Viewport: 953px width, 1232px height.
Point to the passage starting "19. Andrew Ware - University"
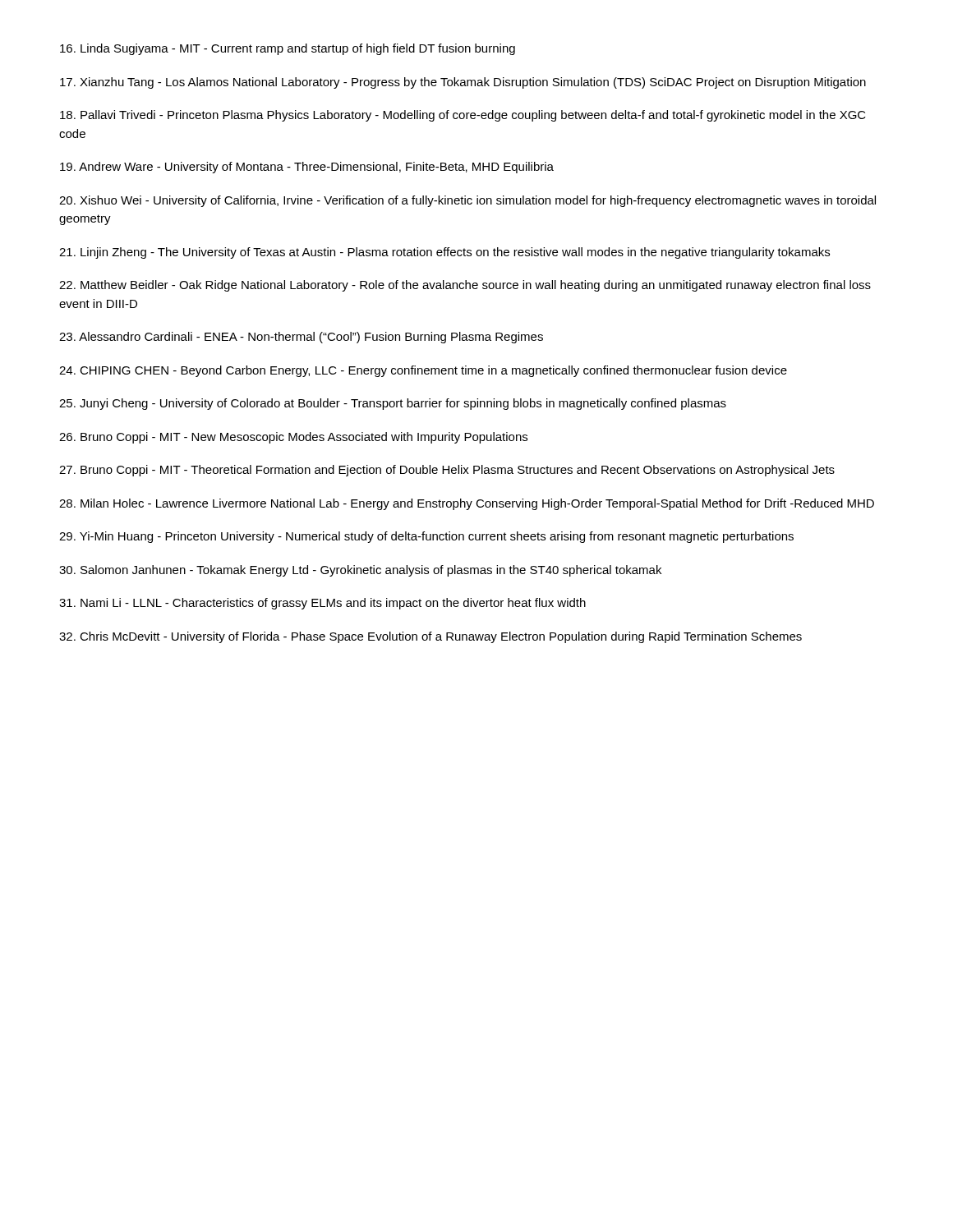(x=306, y=166)
